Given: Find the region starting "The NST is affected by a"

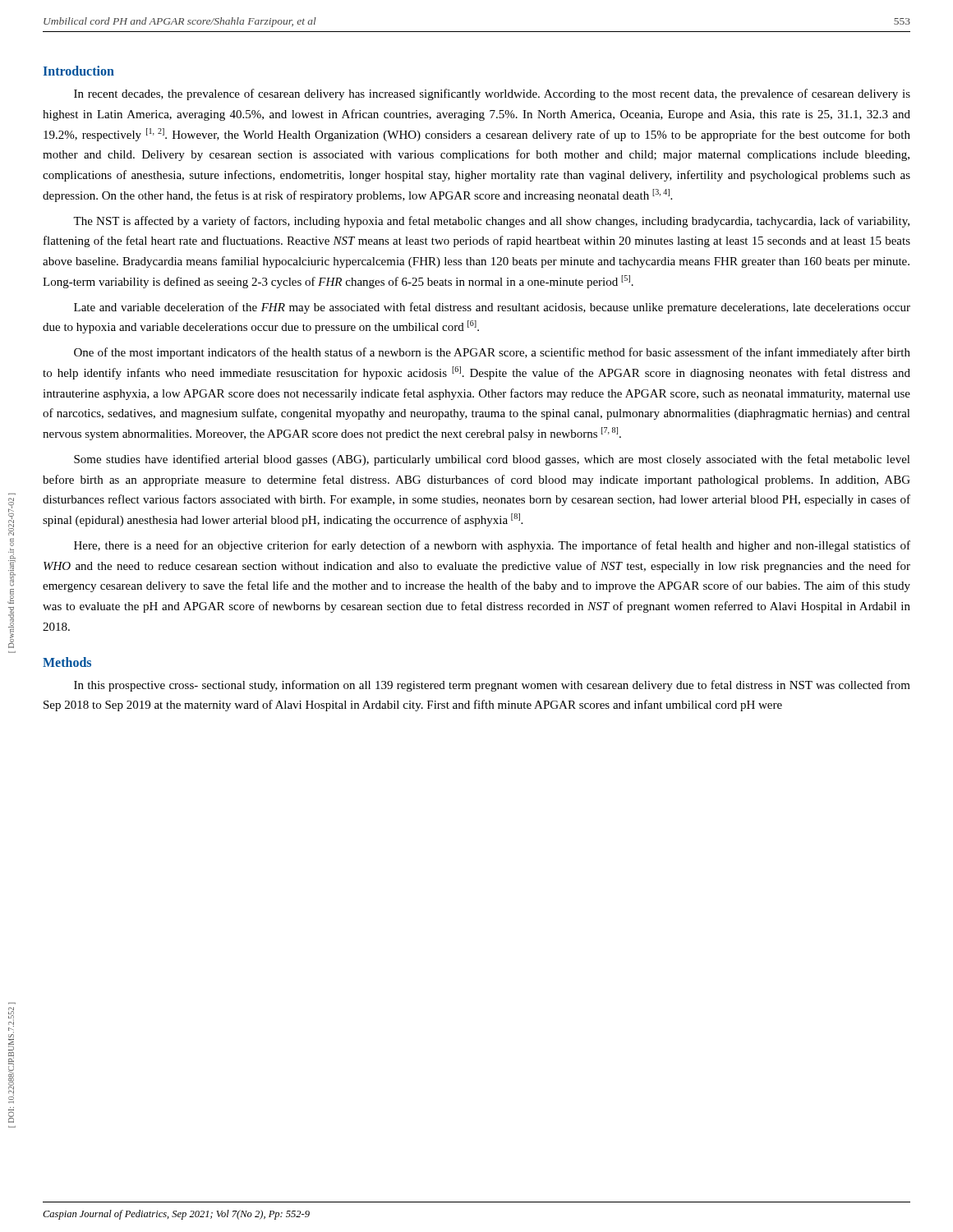Looking at the screenshot, I should point(476,251).
